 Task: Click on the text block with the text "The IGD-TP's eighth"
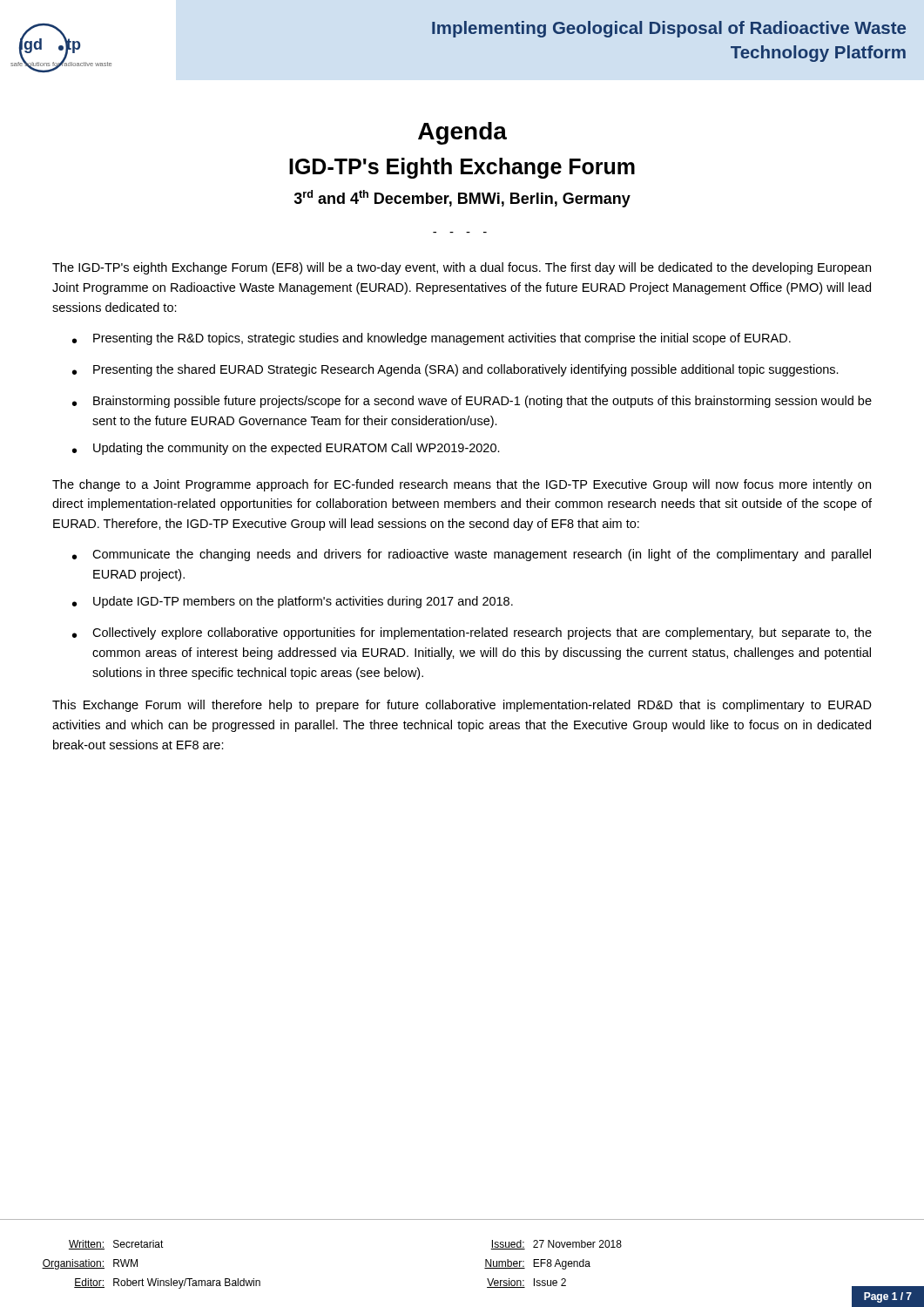coord(462,287)
